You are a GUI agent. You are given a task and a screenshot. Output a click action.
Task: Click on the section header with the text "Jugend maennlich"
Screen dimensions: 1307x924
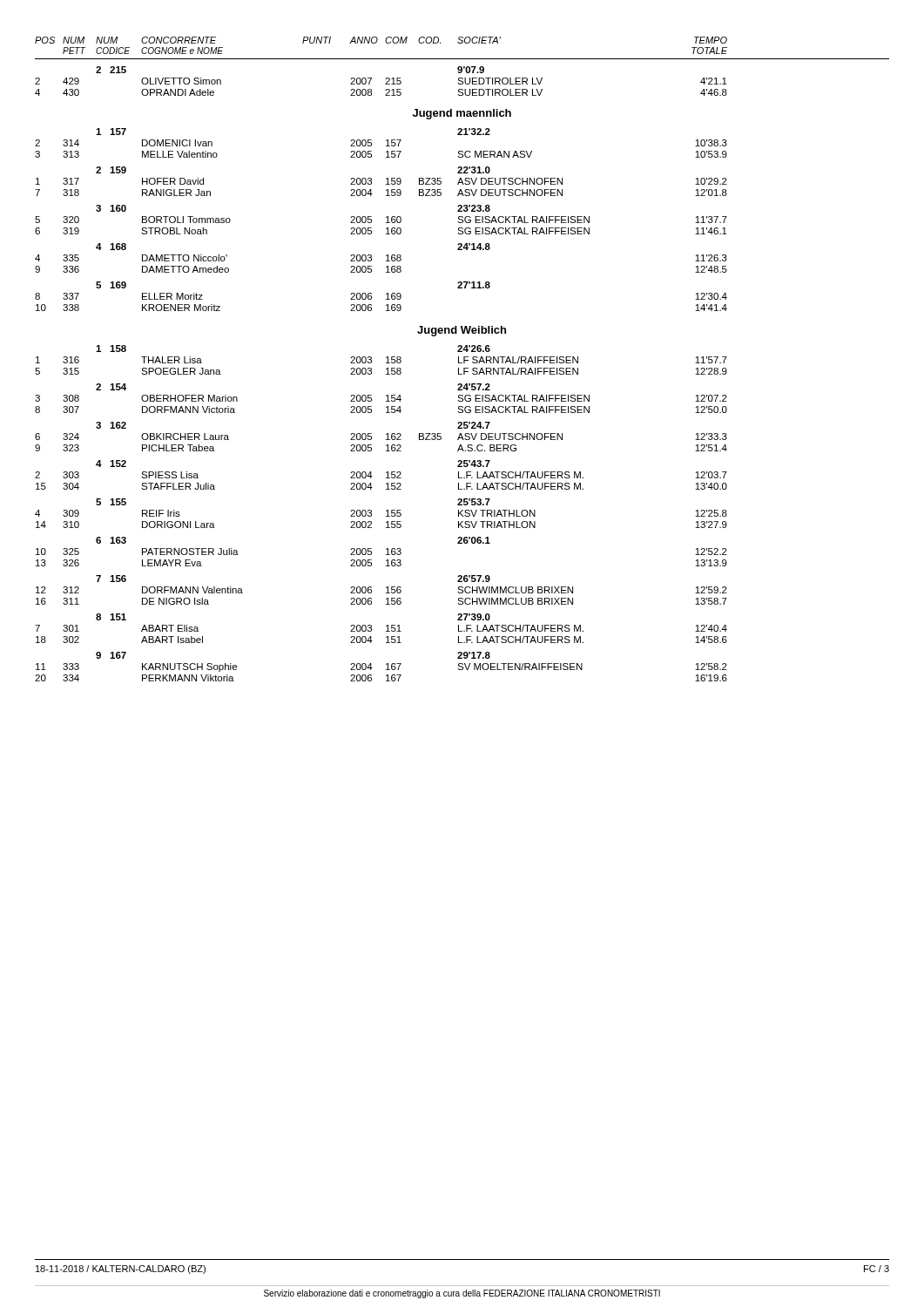pyautogui.click(x=462, y=113)
